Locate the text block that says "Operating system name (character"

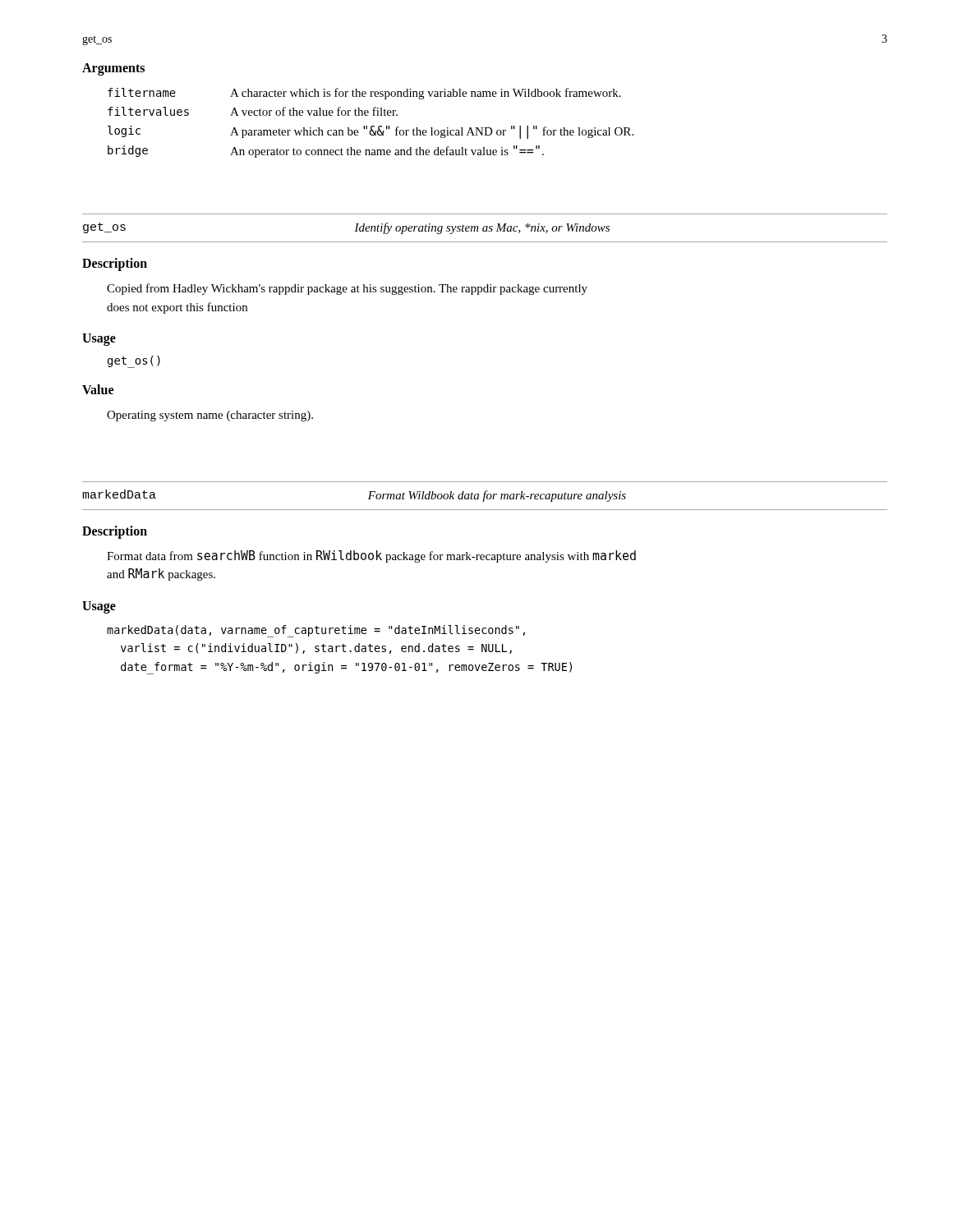(x=210, y=415)
